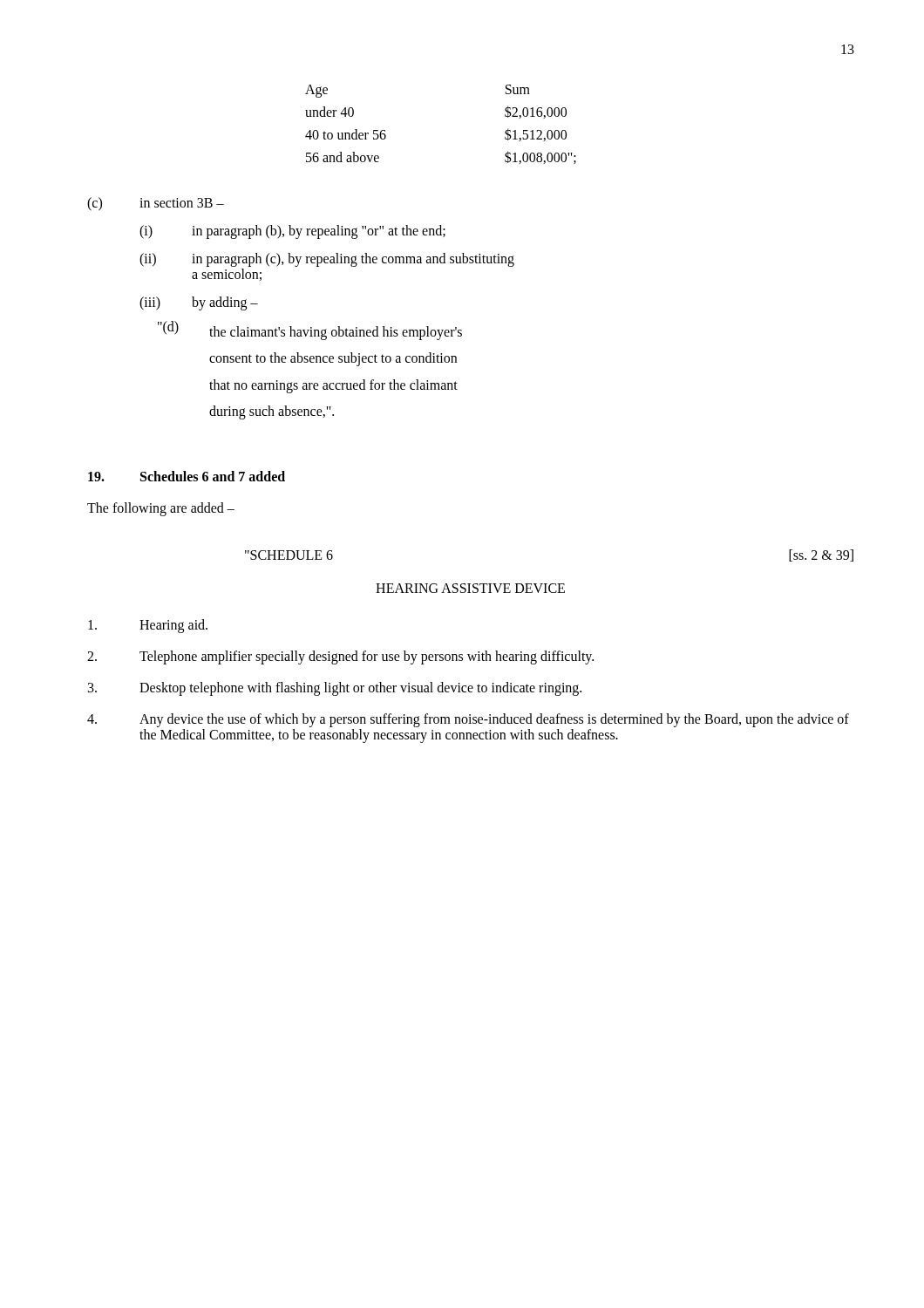Click on the section header that reads "19. Schedules 6 and"

186,477
